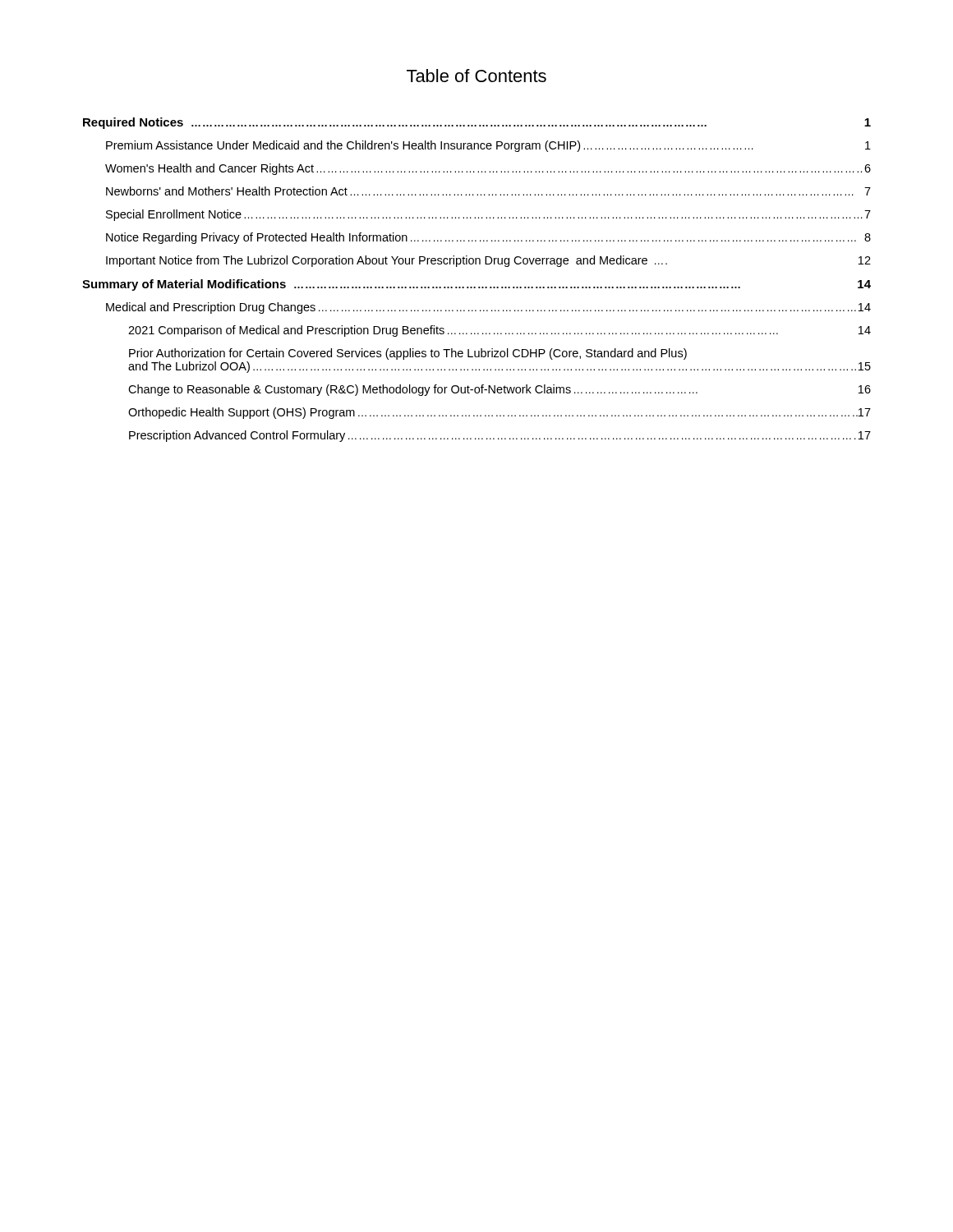Locate the block of text that opens with "Orthopedic Health Support (OHS) Program"
Image resolution: width=953 pixels, height=1232 pixels.
pyautogui.click(x=500, y=414)
